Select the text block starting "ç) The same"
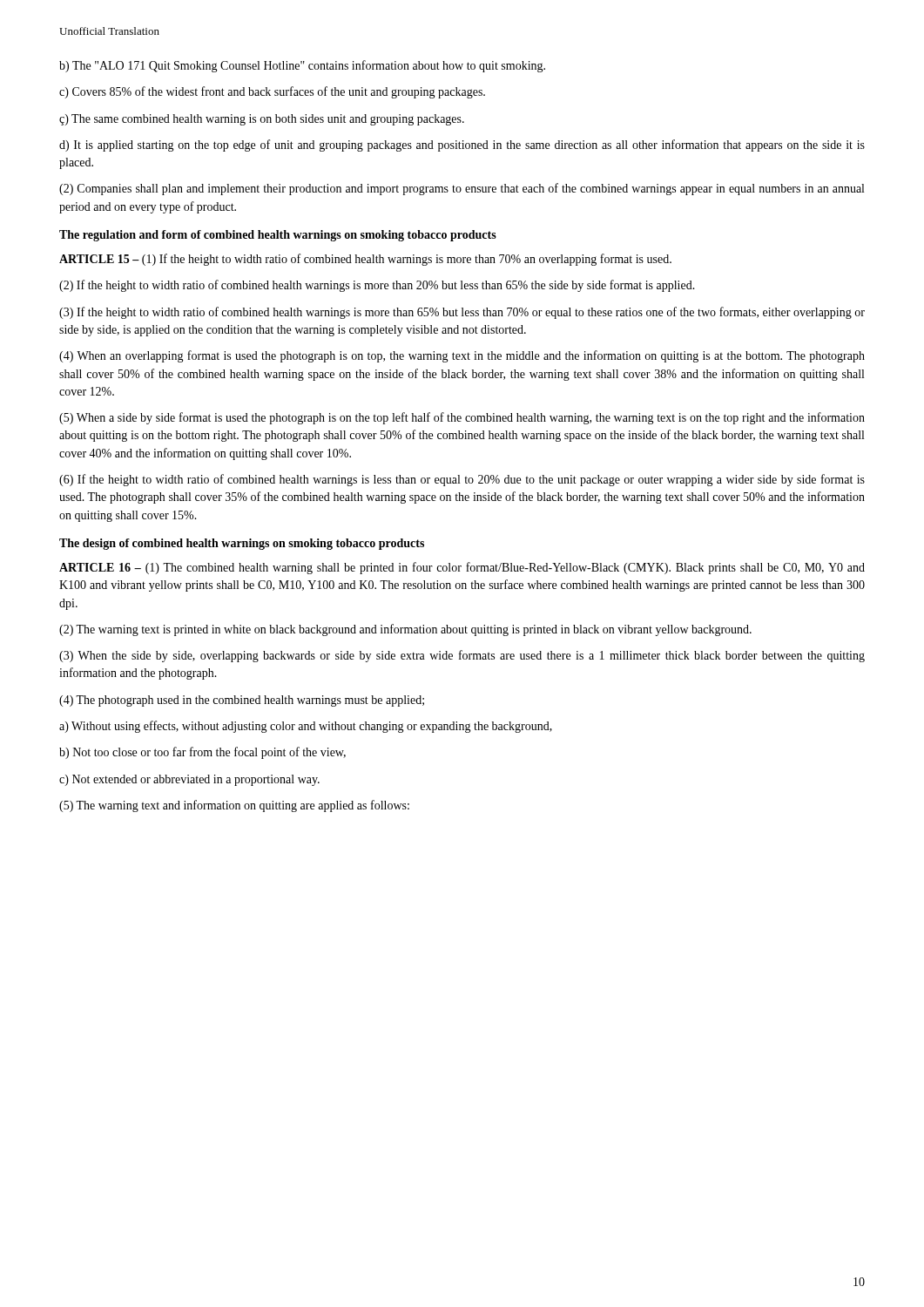924x1307 pixels. (x=262, y=119)
